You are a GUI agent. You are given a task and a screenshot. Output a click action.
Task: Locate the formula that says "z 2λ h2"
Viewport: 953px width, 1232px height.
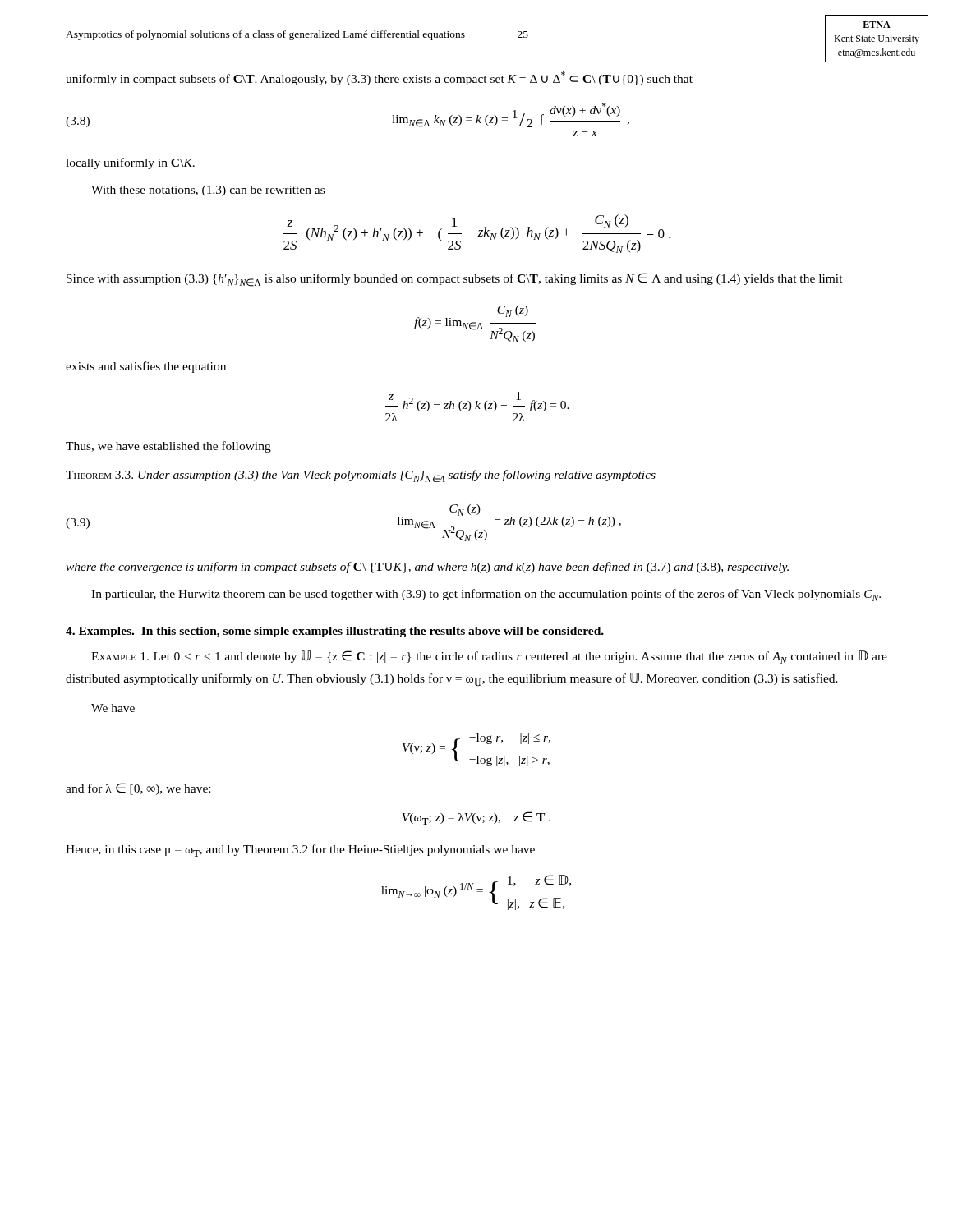pyautogui.click(x=477, y=406)
